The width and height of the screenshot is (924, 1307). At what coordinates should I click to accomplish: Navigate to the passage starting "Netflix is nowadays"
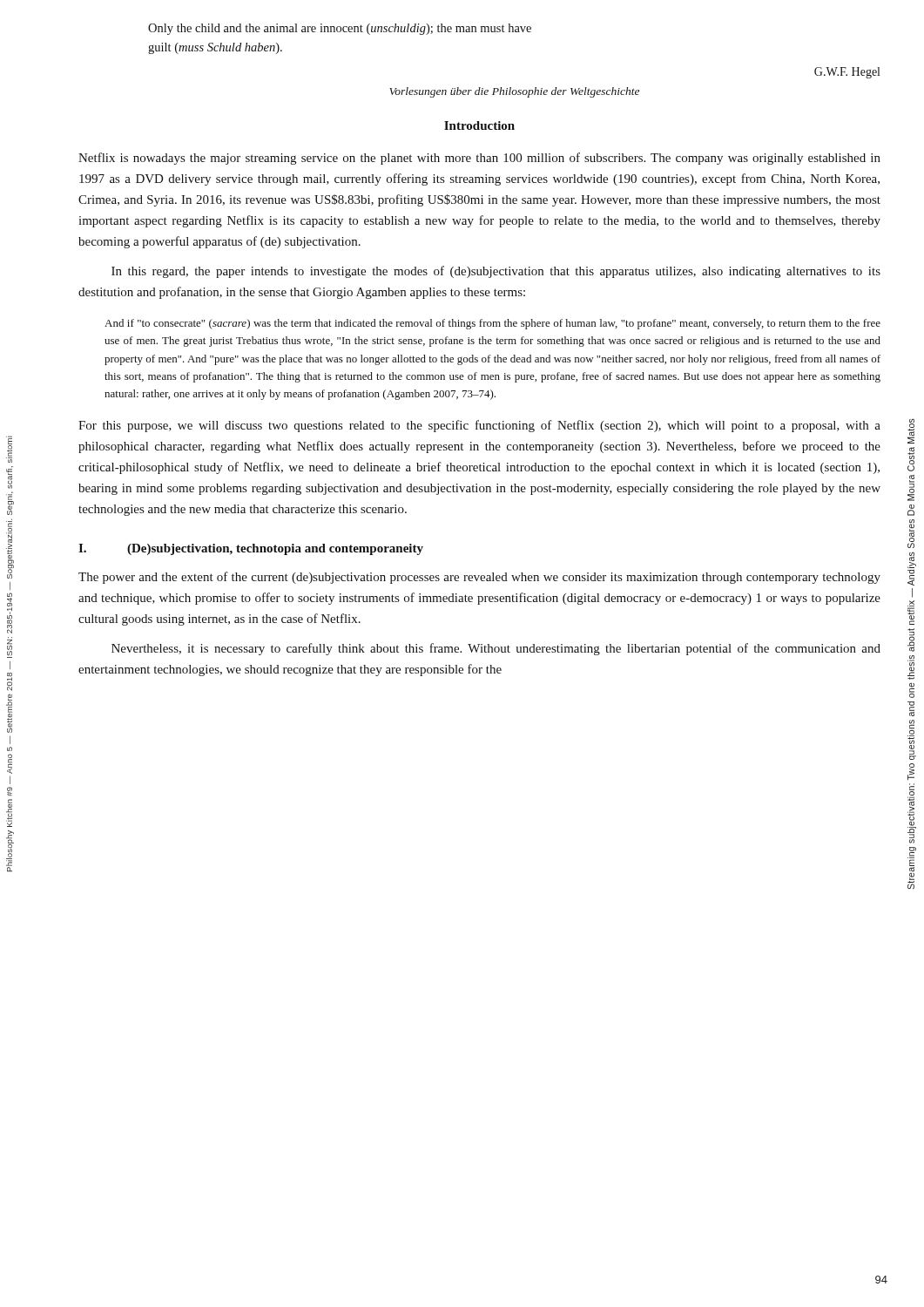[x=479, y=200]
